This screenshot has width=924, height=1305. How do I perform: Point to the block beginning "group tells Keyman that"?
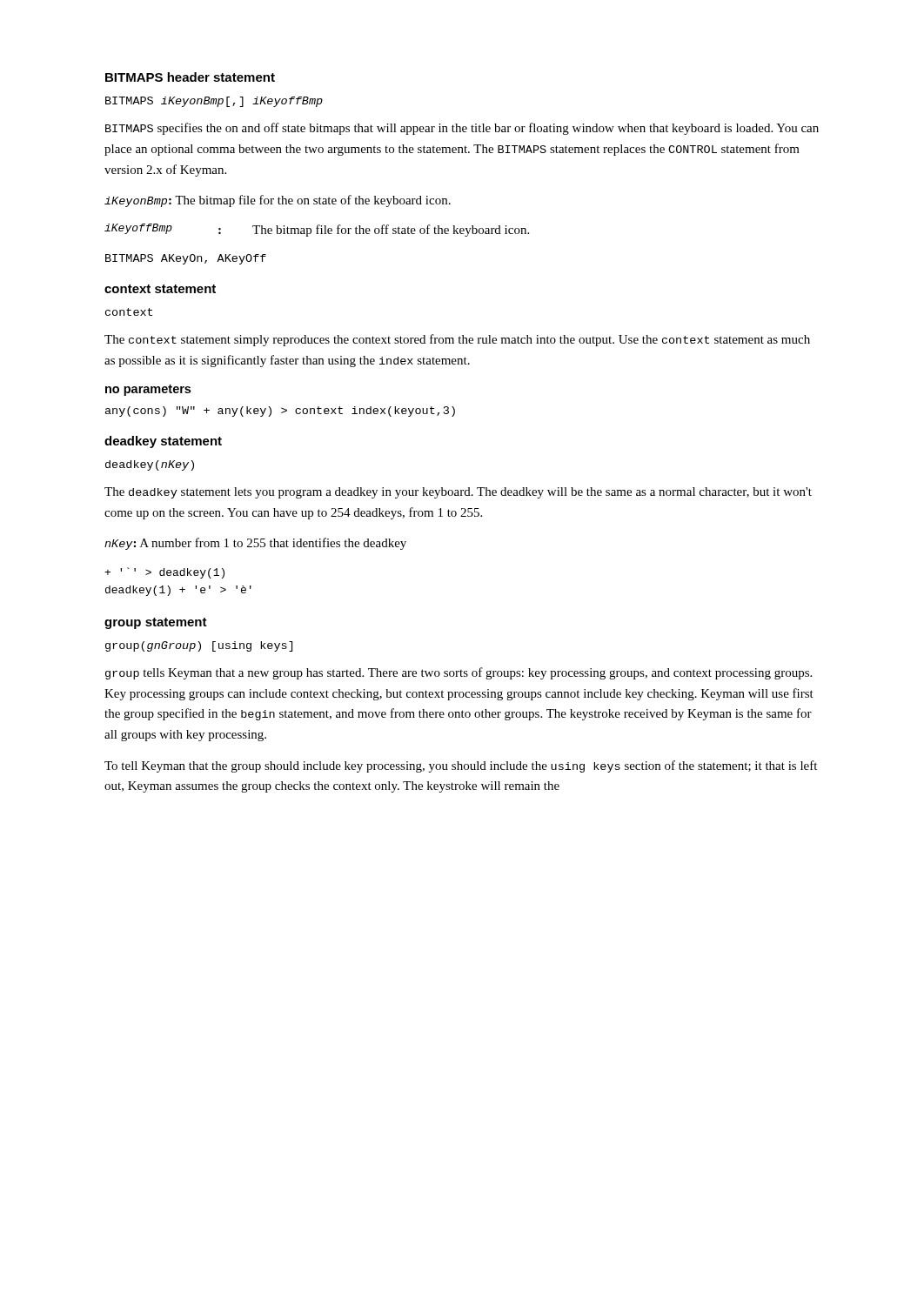point(459,704)
